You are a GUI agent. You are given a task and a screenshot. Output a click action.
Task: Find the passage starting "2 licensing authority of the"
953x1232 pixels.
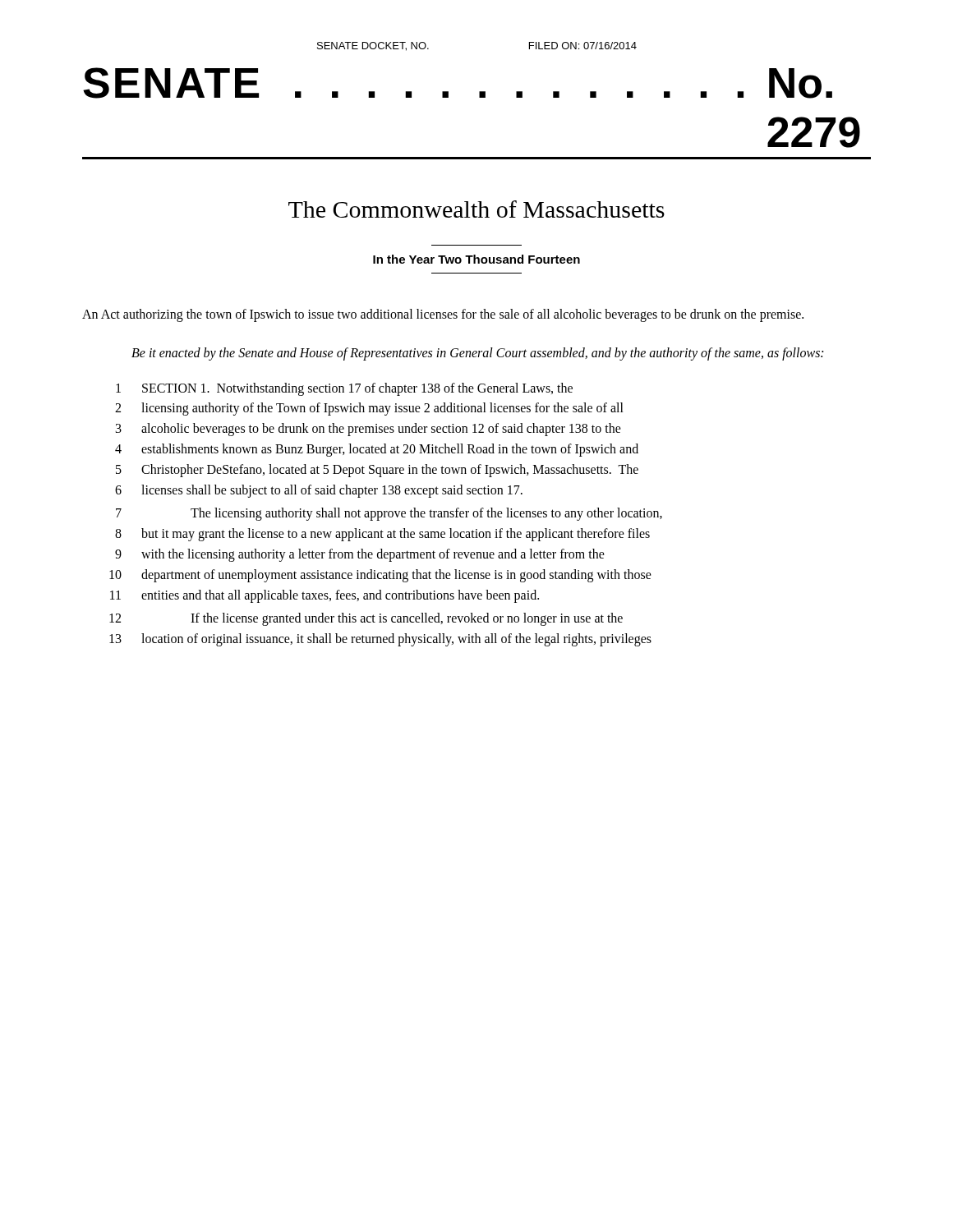click(476, 409)
